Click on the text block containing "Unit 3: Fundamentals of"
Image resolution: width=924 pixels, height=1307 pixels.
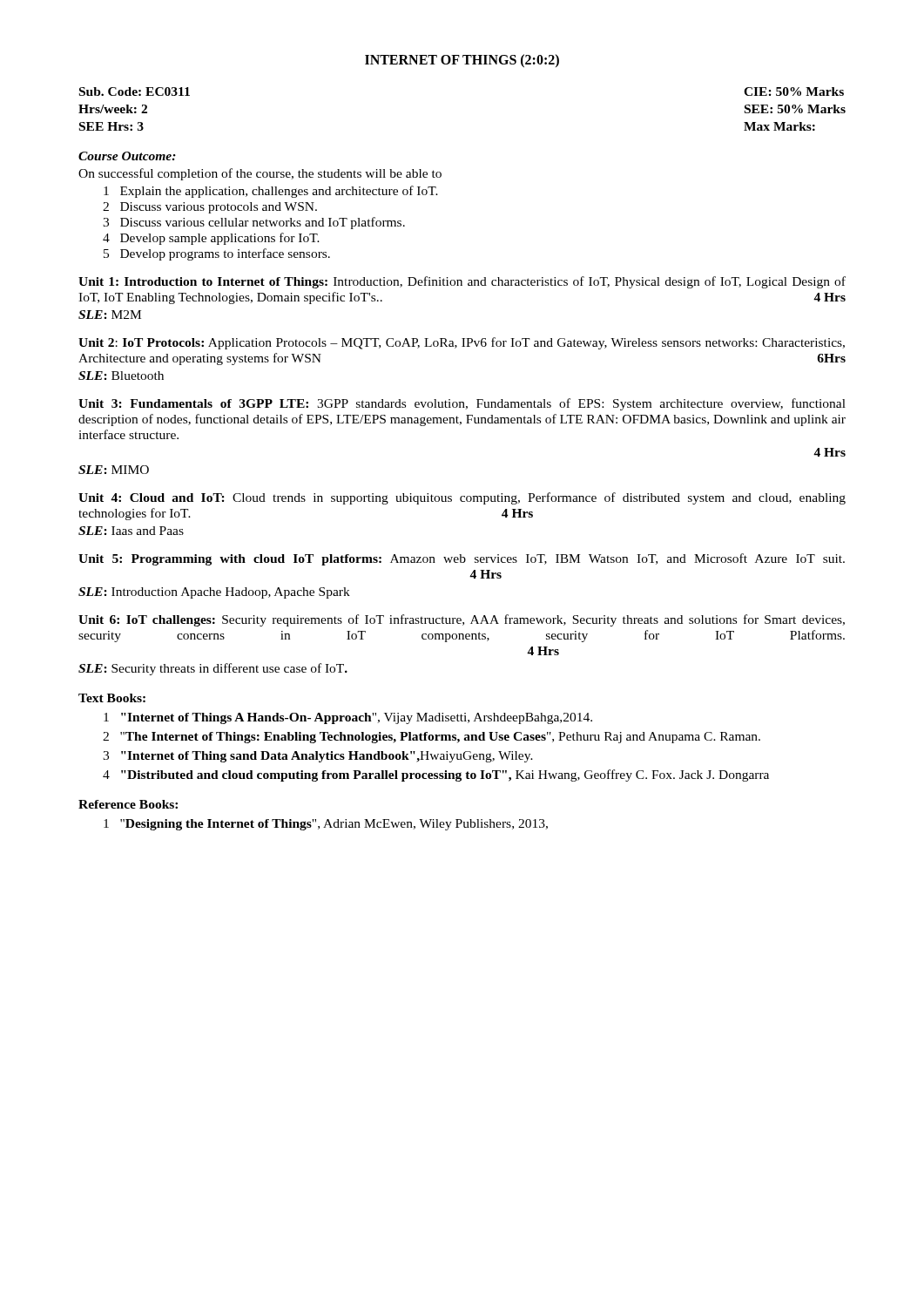tap(462, 404)
